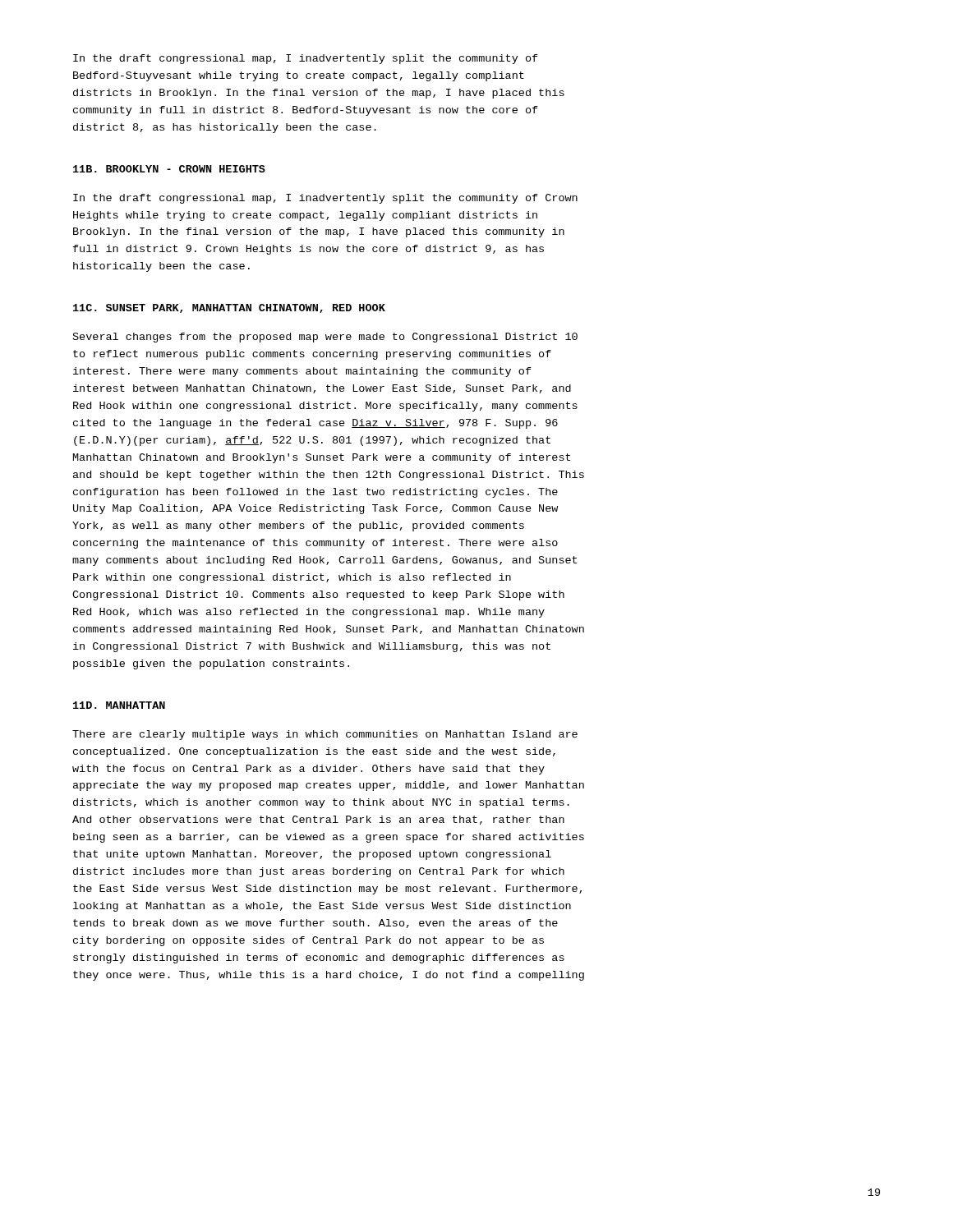
Task: Select the text block that says "Several changes from"
Action: click(329, 501)
